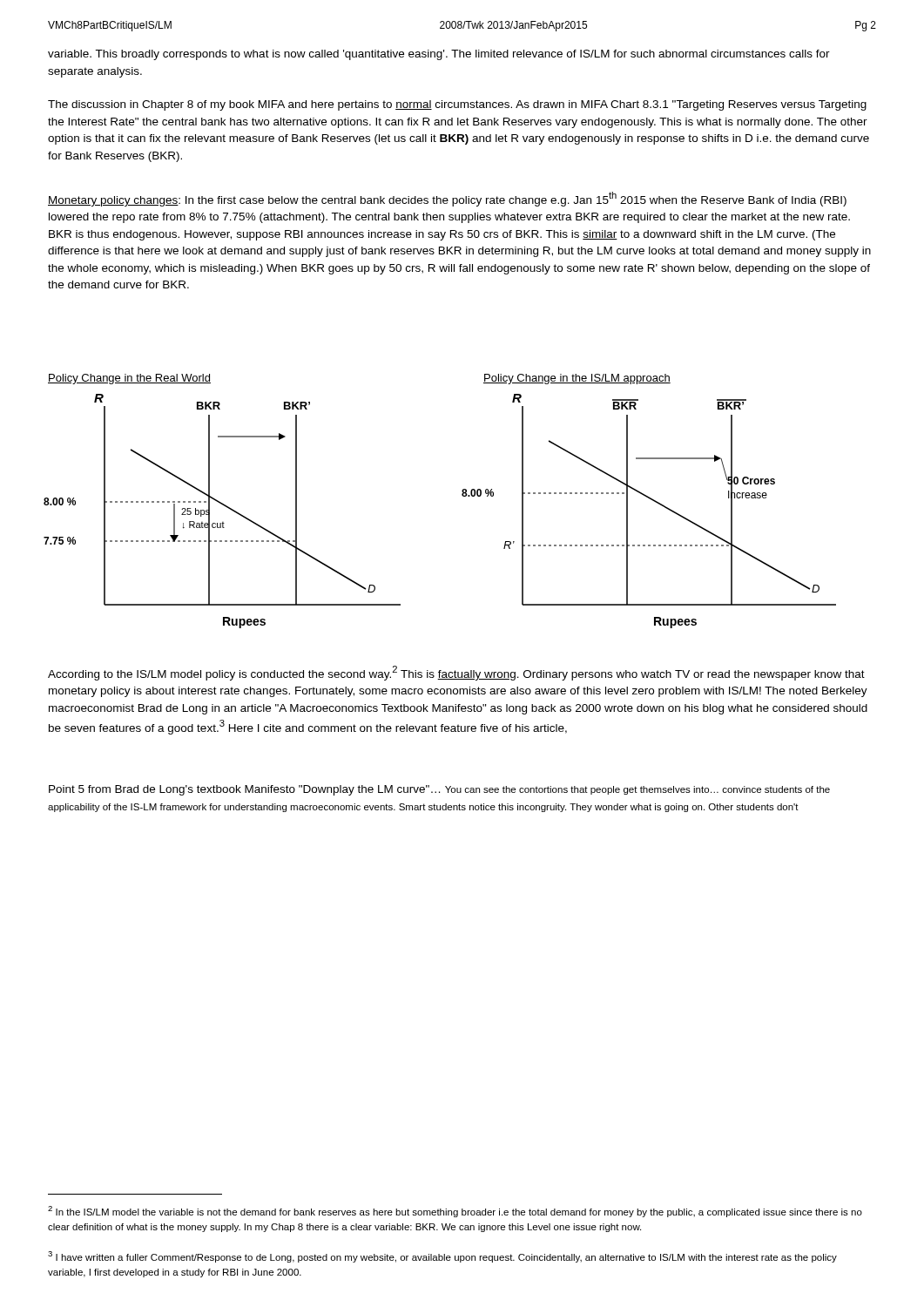Point to the block beginning "3 I have written a"
Viewport: 924px width, 1307px height.
click(x=462, y=1264)
